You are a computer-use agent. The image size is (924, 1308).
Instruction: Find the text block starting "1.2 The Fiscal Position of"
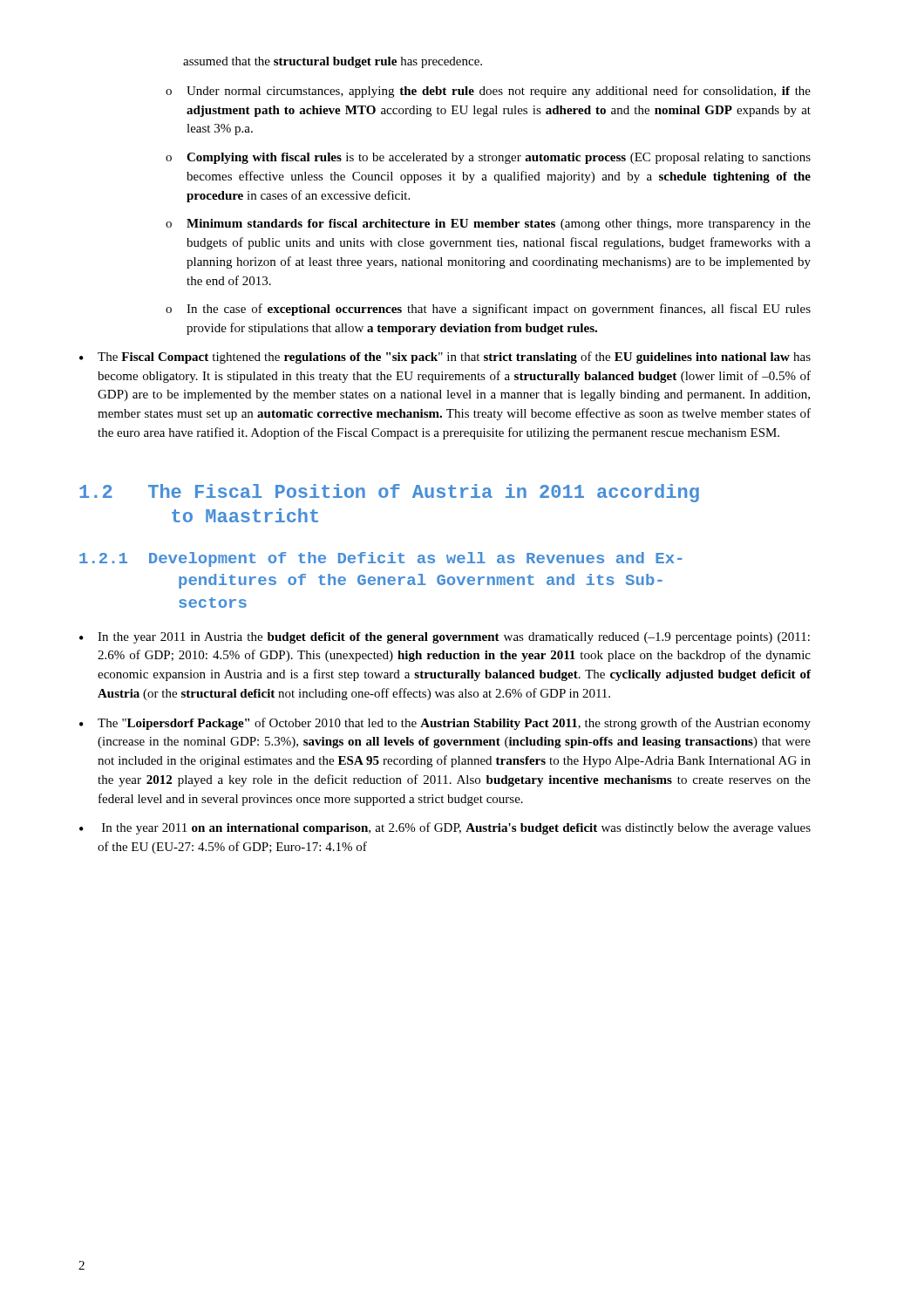click(x=389, y=505)
